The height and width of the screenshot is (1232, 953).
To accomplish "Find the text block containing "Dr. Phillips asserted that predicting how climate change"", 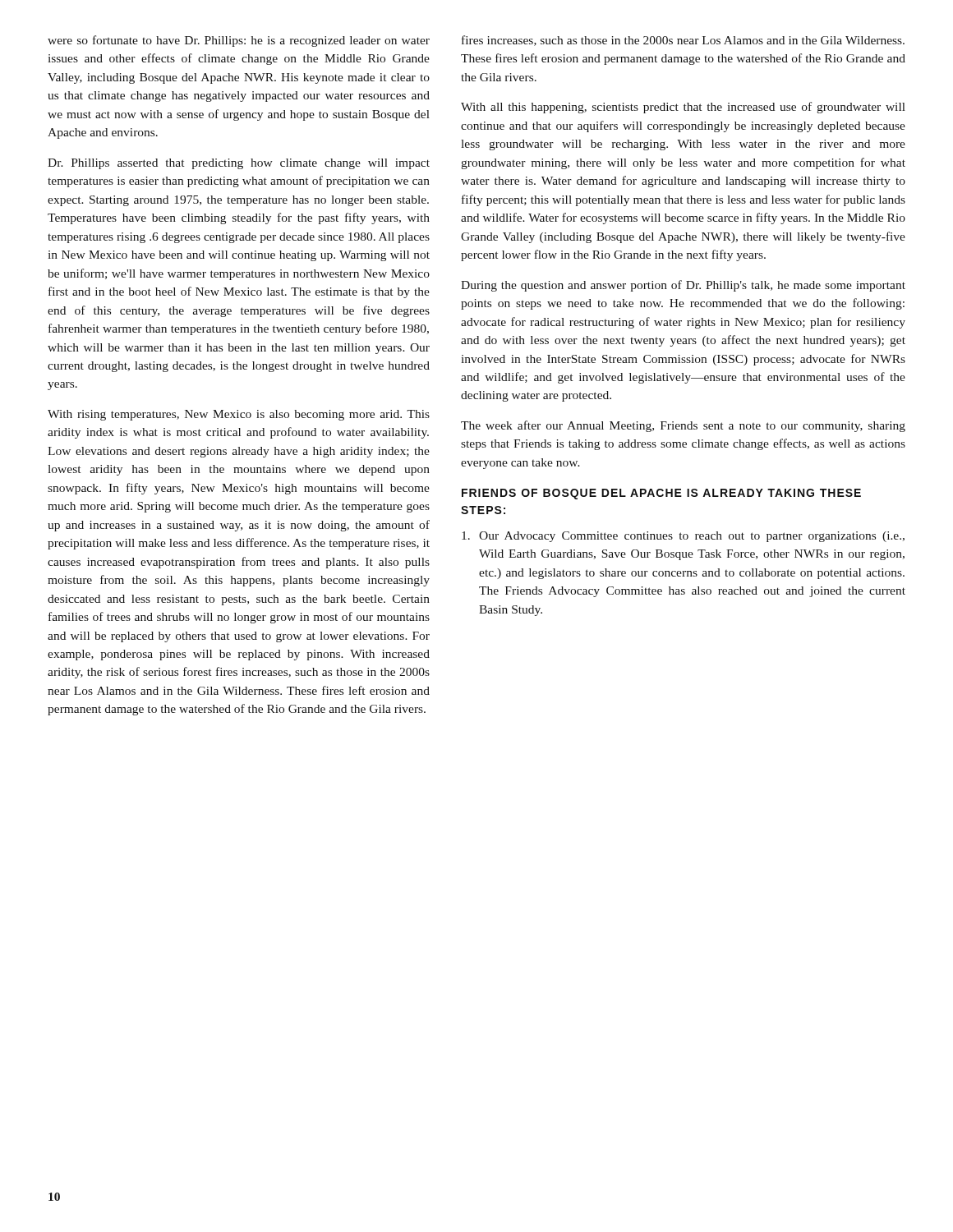I will [239, 273].
